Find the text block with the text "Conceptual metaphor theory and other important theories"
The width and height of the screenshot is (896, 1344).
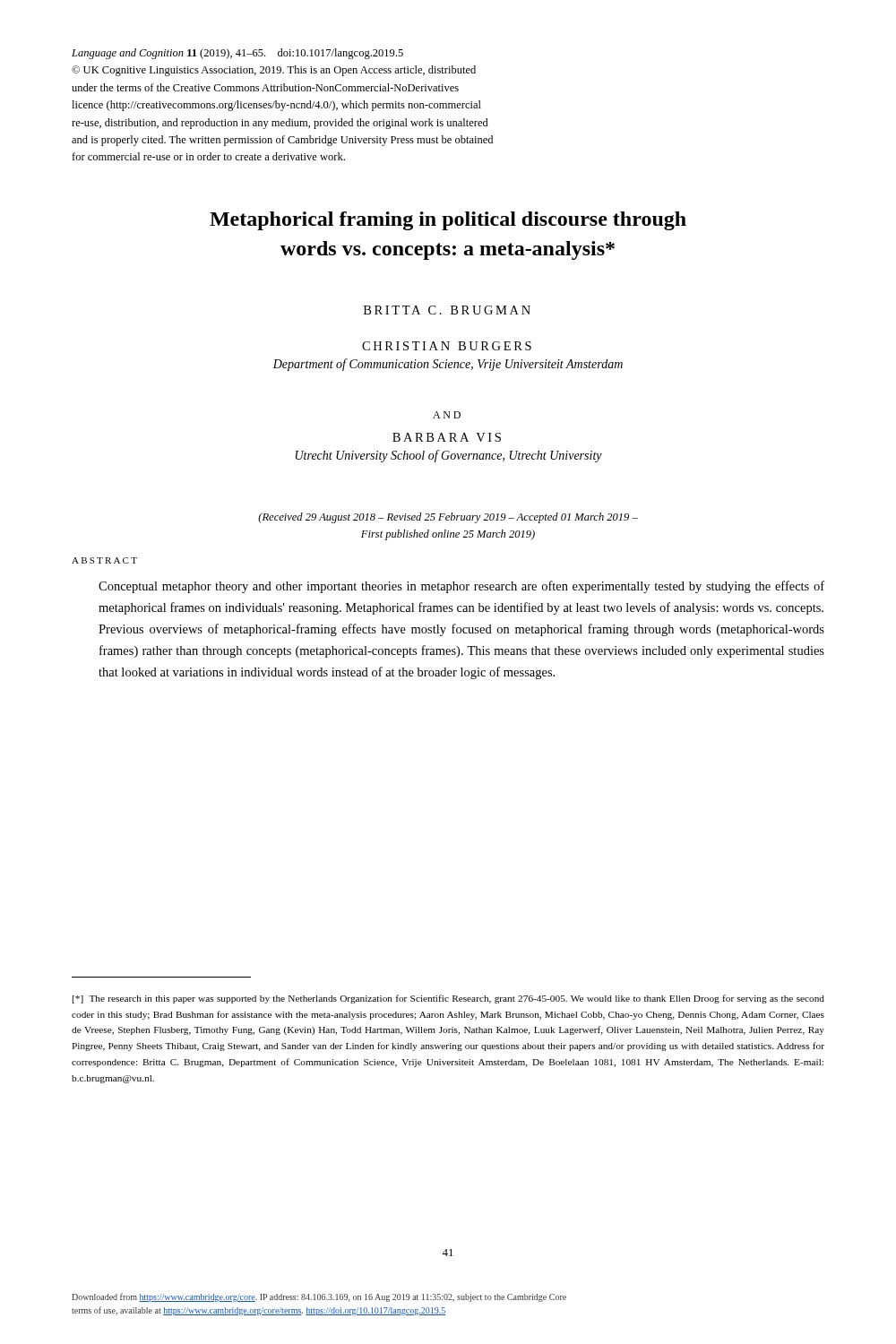[x=461, y=629]
